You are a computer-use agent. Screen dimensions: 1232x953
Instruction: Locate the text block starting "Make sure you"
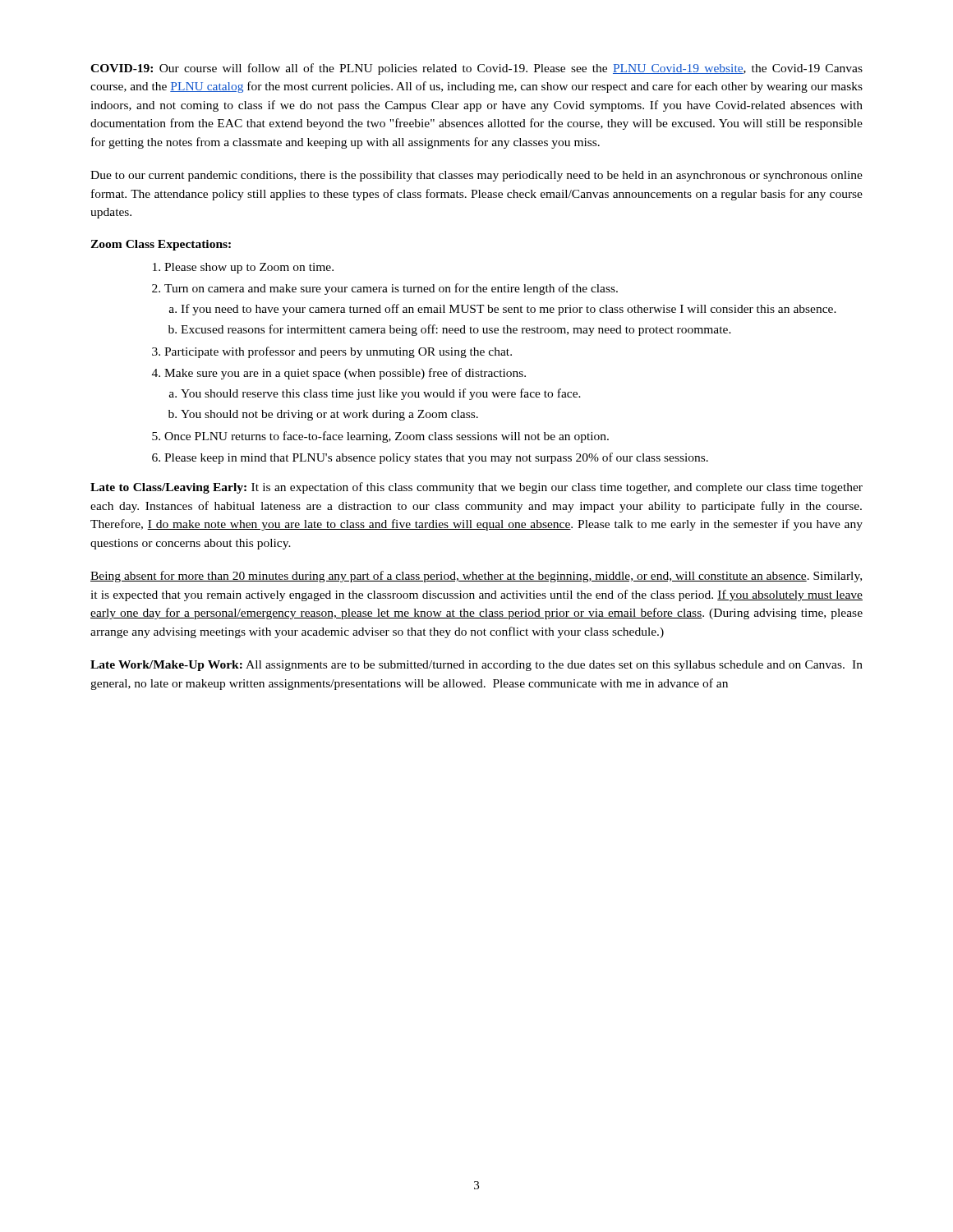pyautogui.click(x=513, y=394)
